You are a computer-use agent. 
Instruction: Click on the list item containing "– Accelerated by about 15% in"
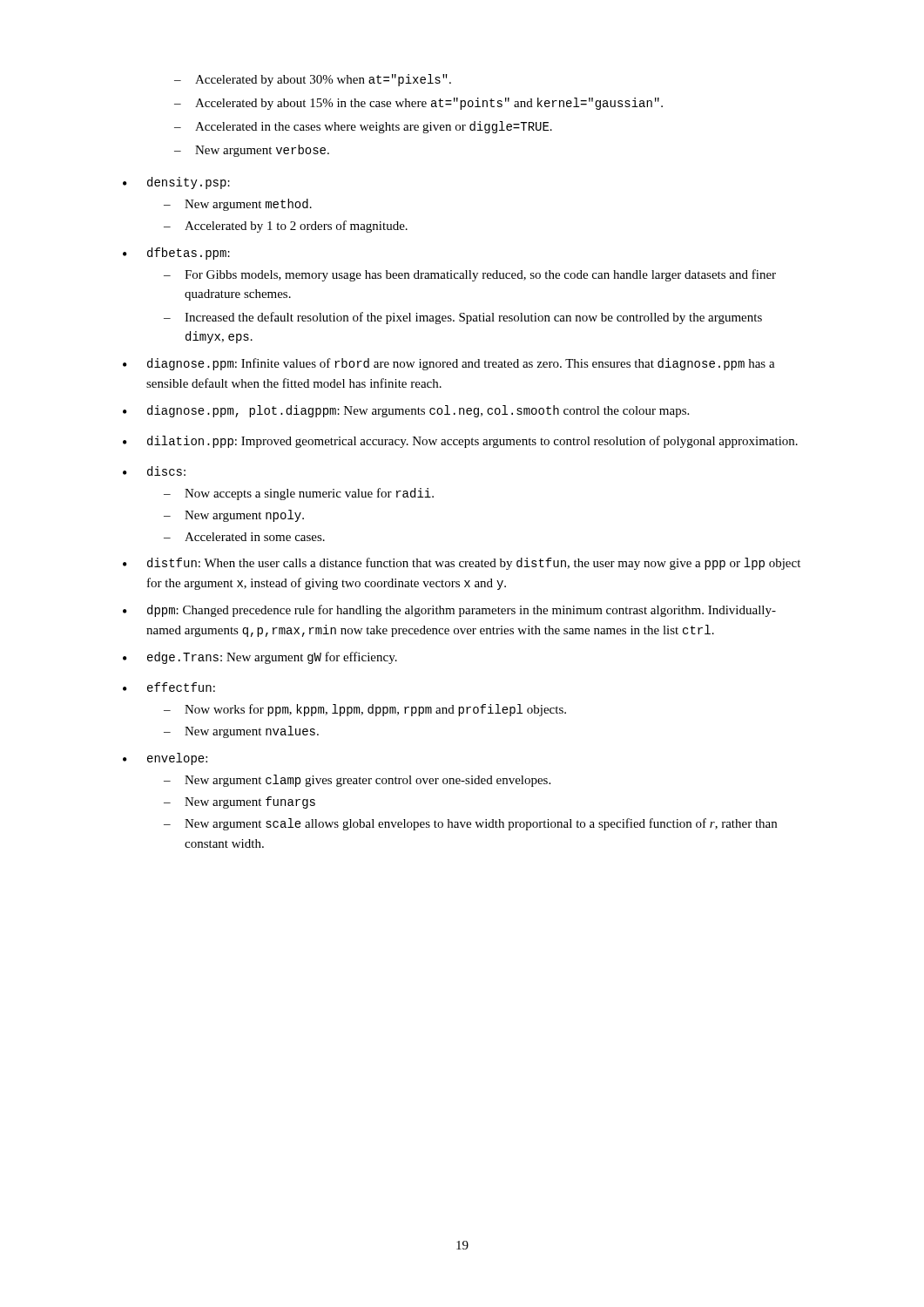click(488, 103)
